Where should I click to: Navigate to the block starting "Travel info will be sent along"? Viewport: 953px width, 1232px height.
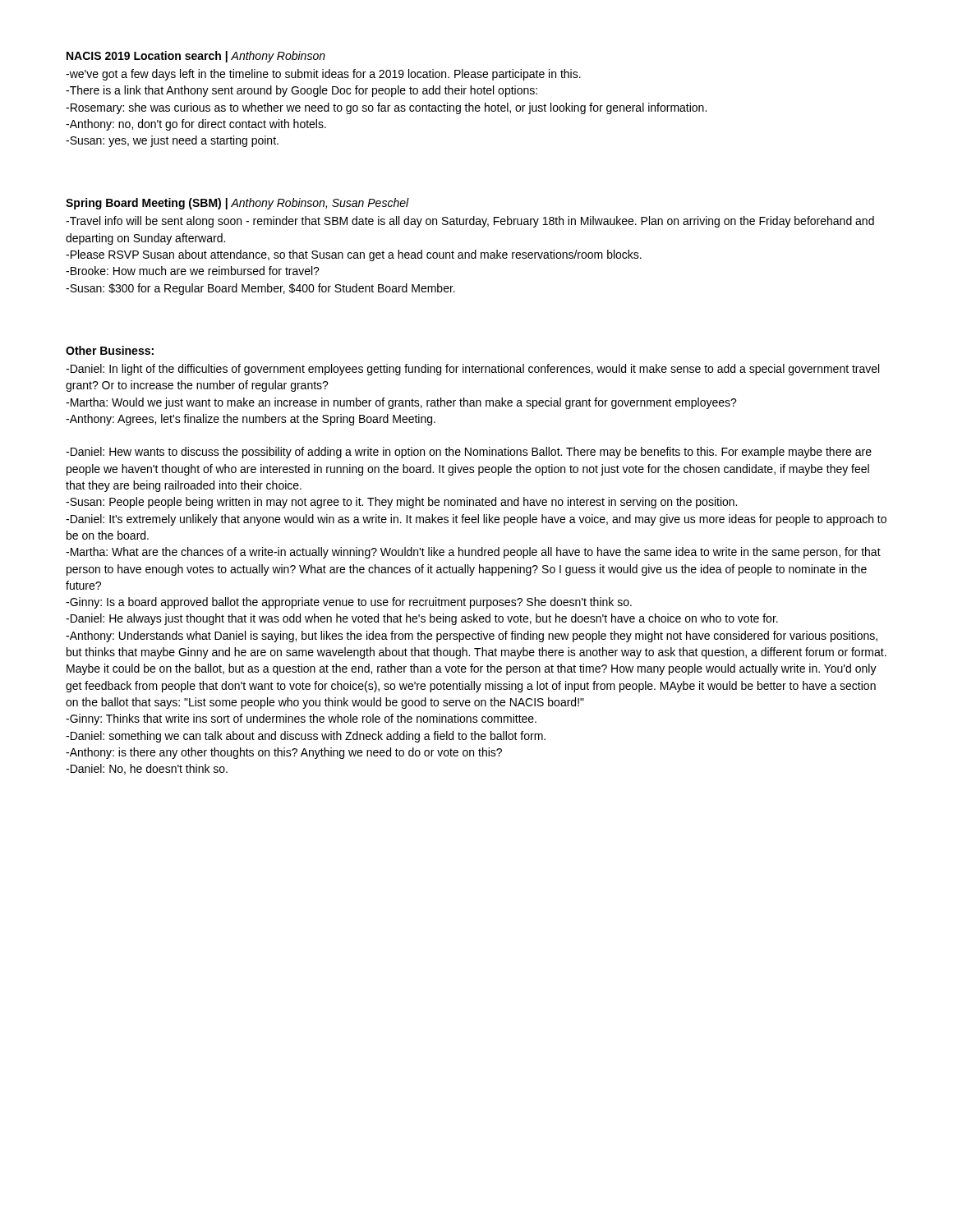tap(470, 255)
